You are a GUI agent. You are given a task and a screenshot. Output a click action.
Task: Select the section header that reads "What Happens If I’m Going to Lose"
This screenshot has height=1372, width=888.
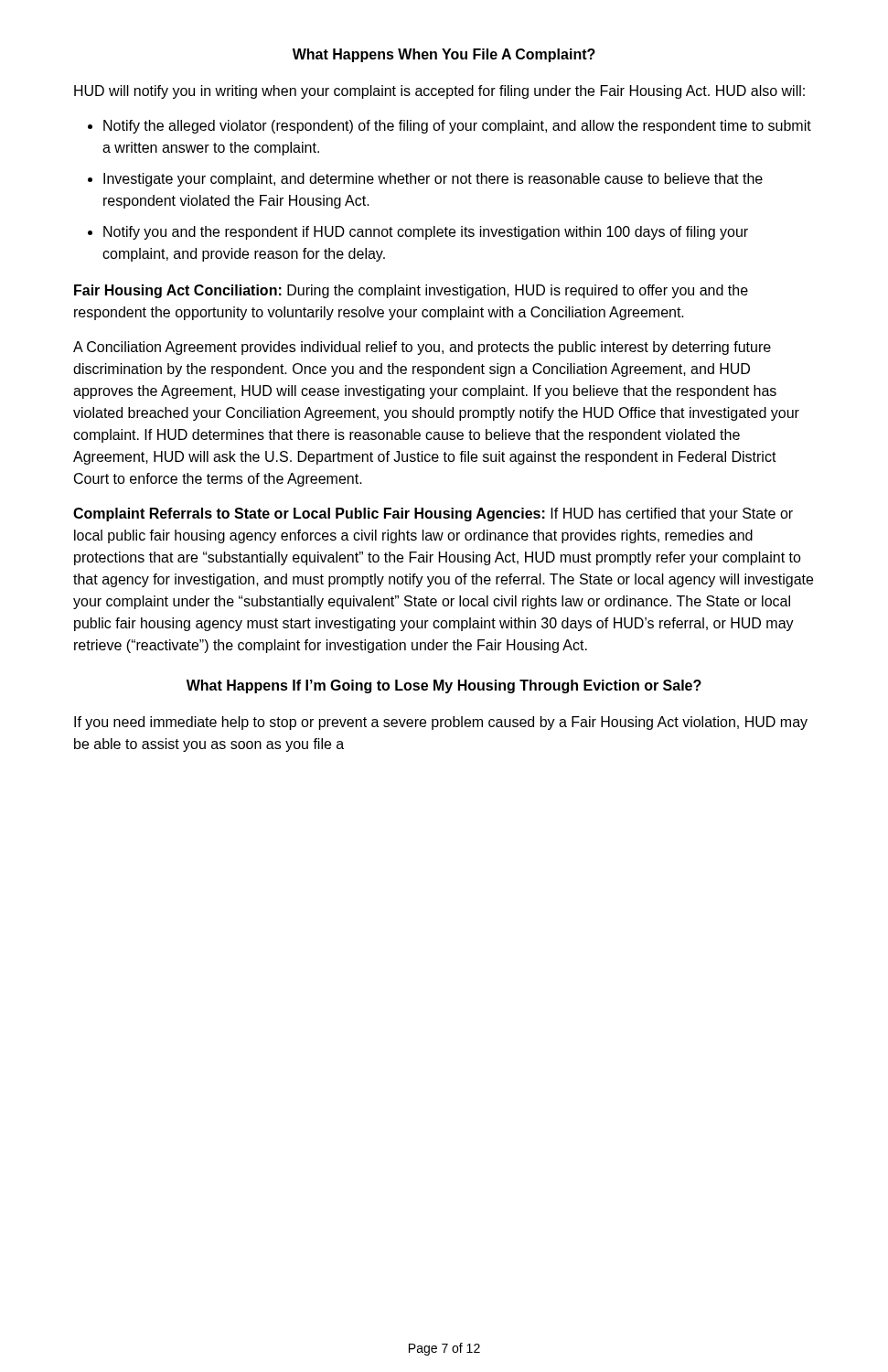coord(444,686)
